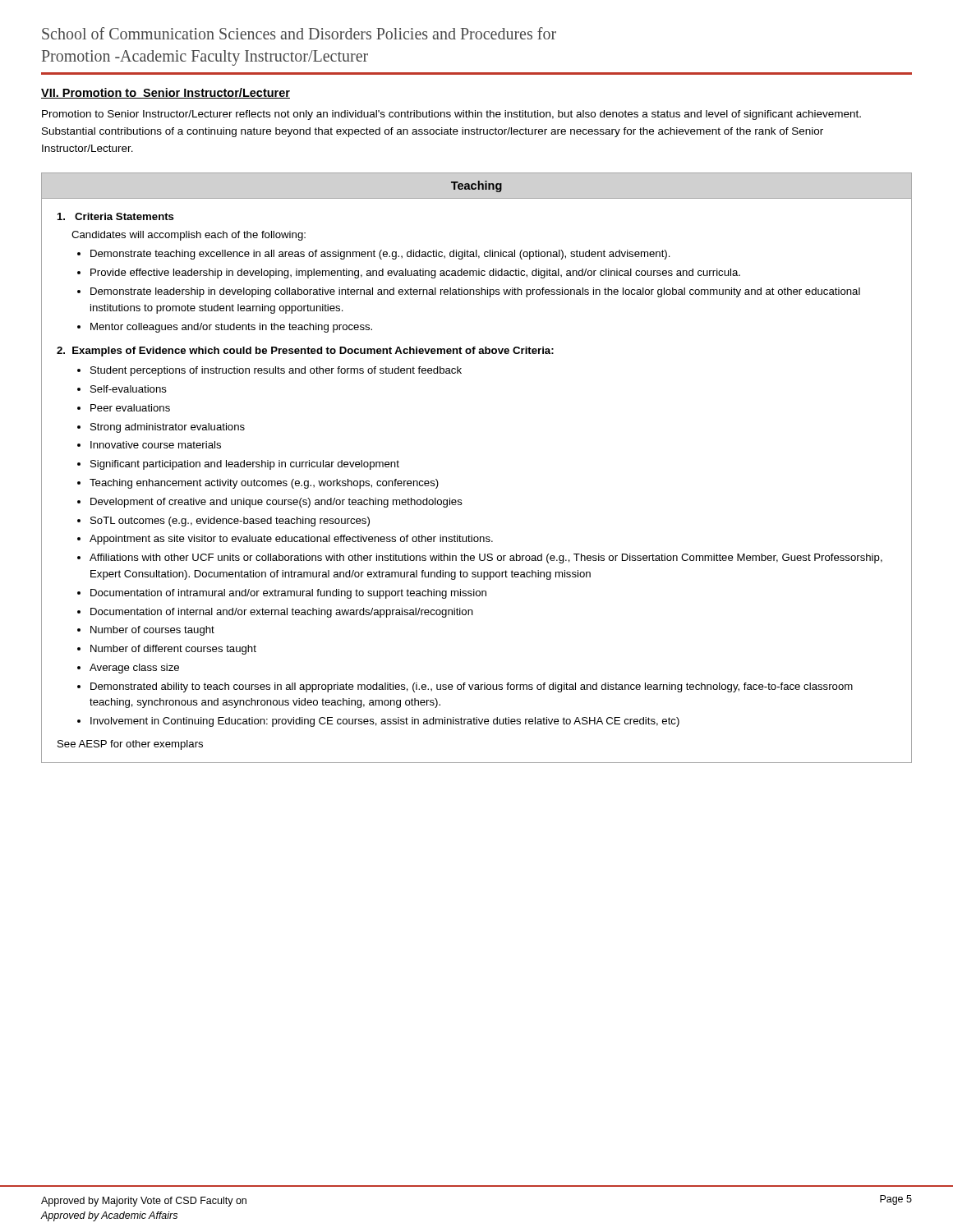Point to the block beginning "Teaching enhancement activity outcomes (e.g.,"

pos(264,482)
